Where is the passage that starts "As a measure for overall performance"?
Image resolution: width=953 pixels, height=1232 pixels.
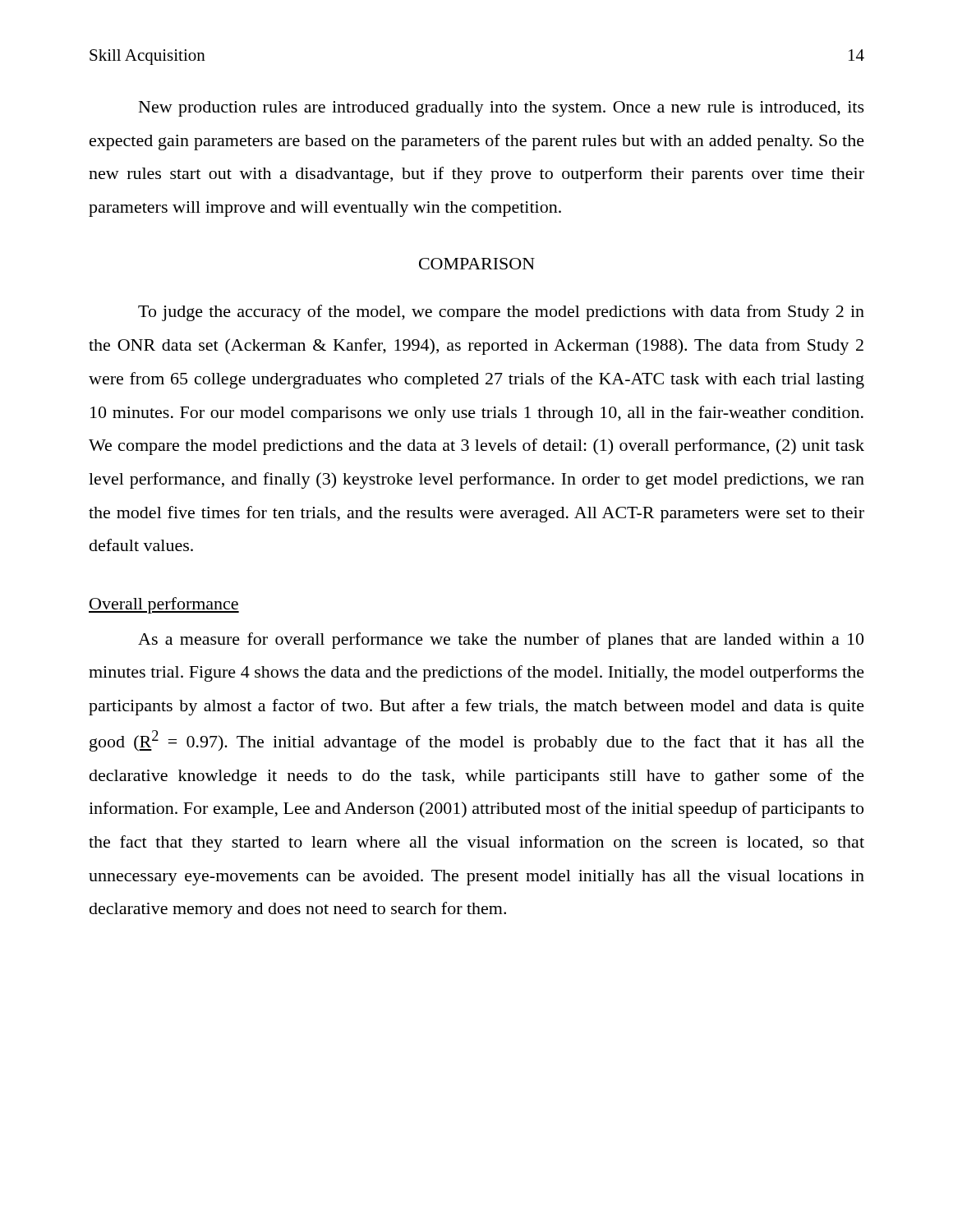pos(476,774)
